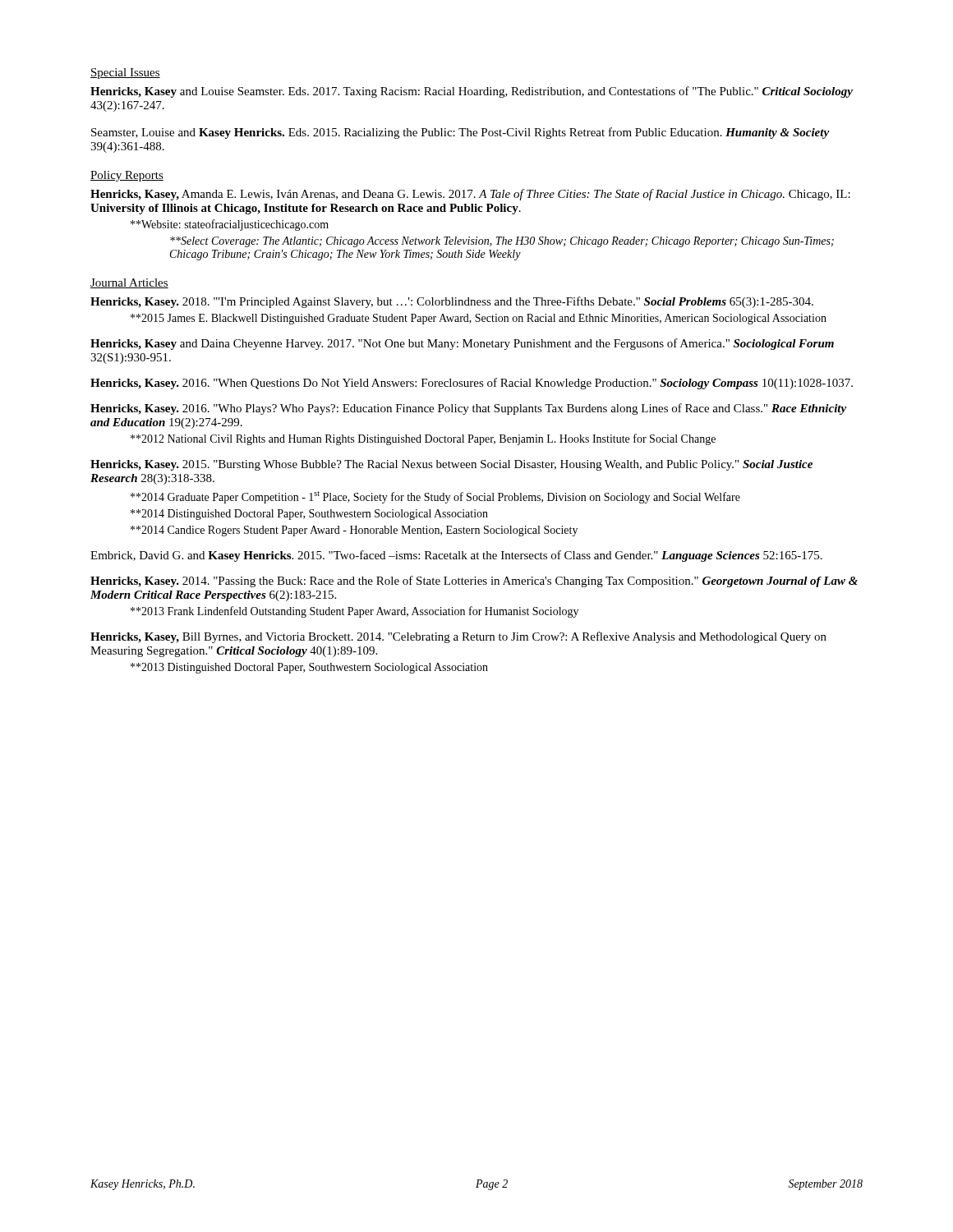Screen dimensions: 1232x953
Task: Click where it says "Special Issues"
Action: 125,72
